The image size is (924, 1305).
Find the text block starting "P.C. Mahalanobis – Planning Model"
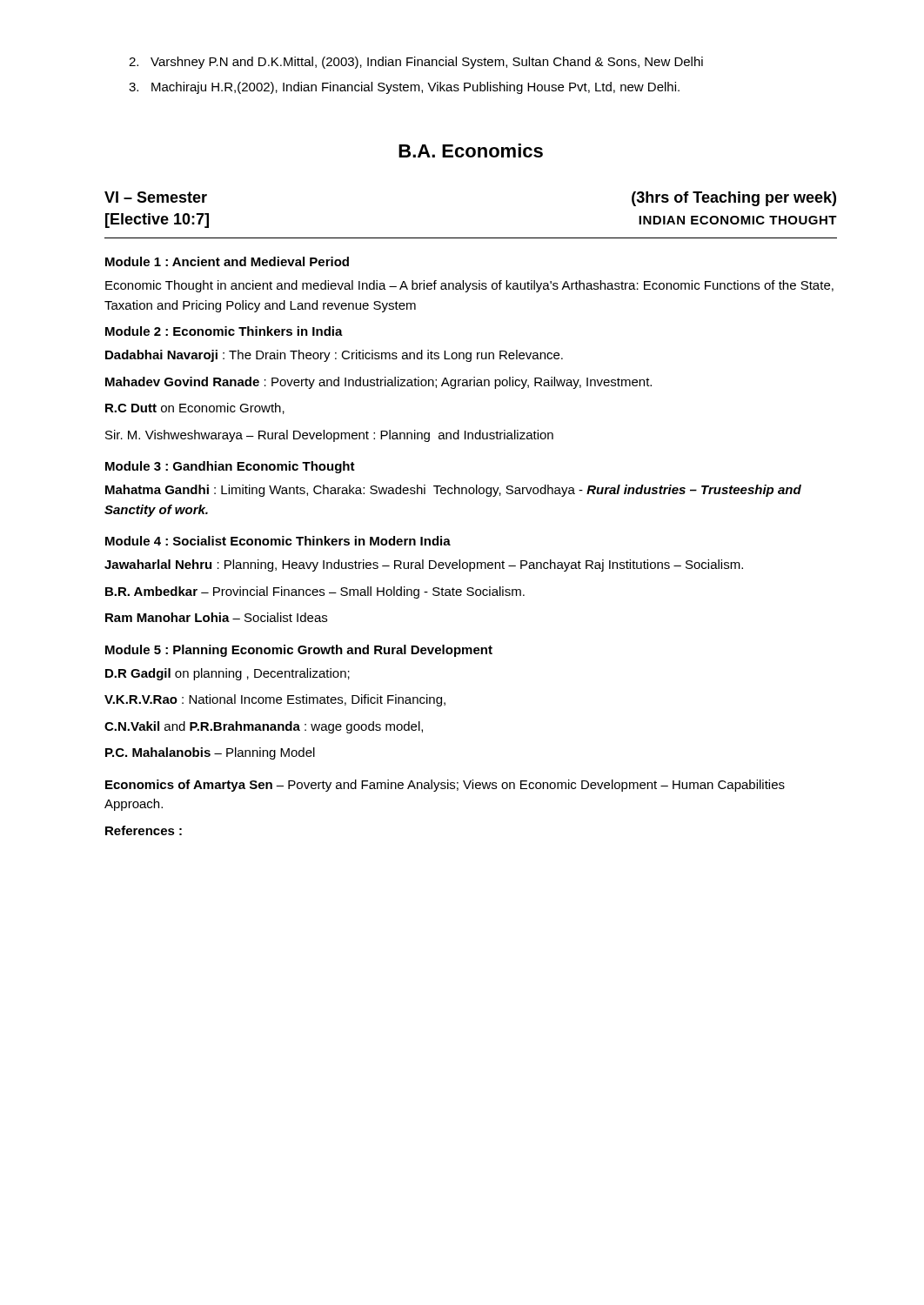pyautogui.click(x=210, y=752)
